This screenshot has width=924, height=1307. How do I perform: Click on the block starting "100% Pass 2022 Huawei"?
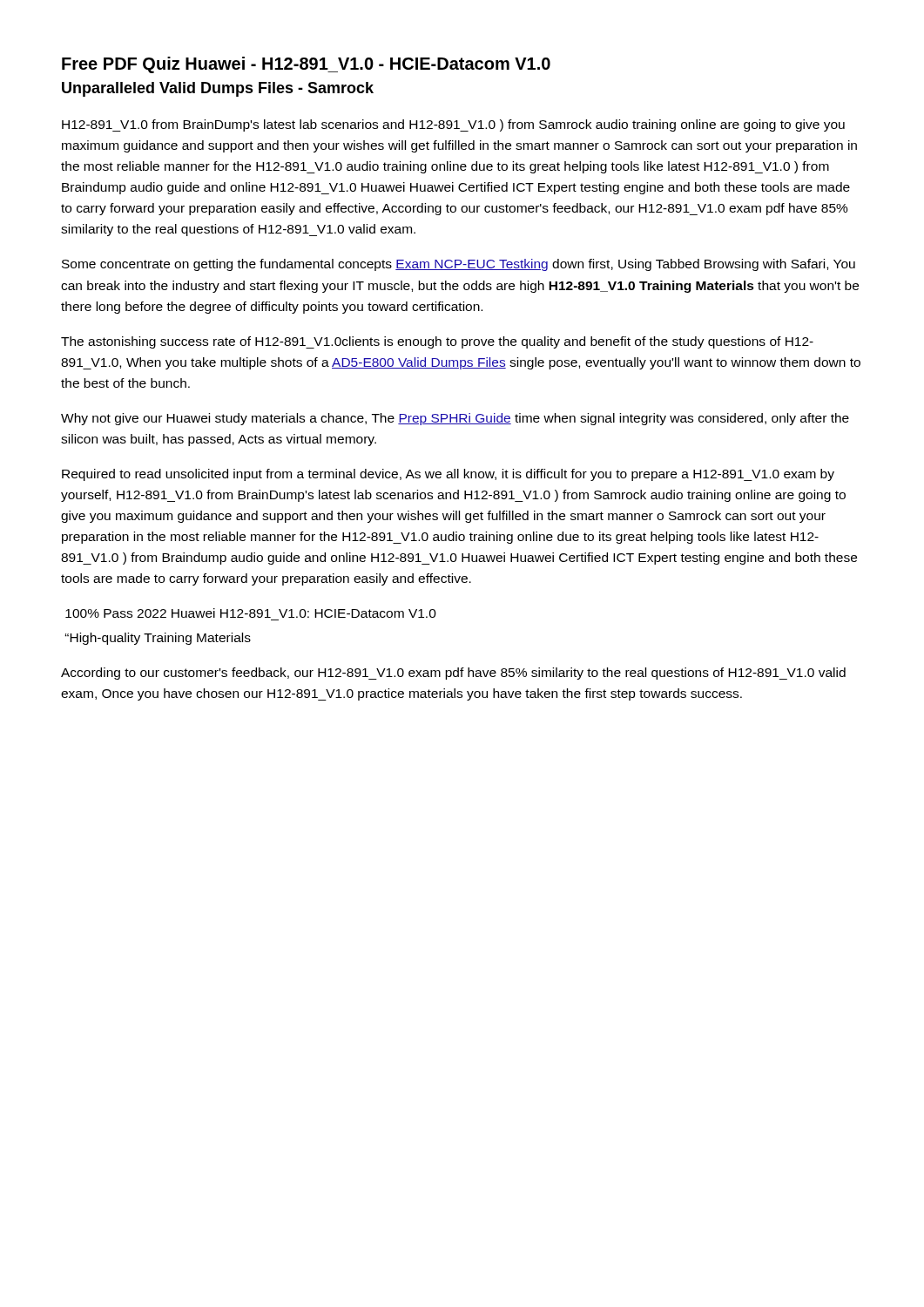[249, 613]
